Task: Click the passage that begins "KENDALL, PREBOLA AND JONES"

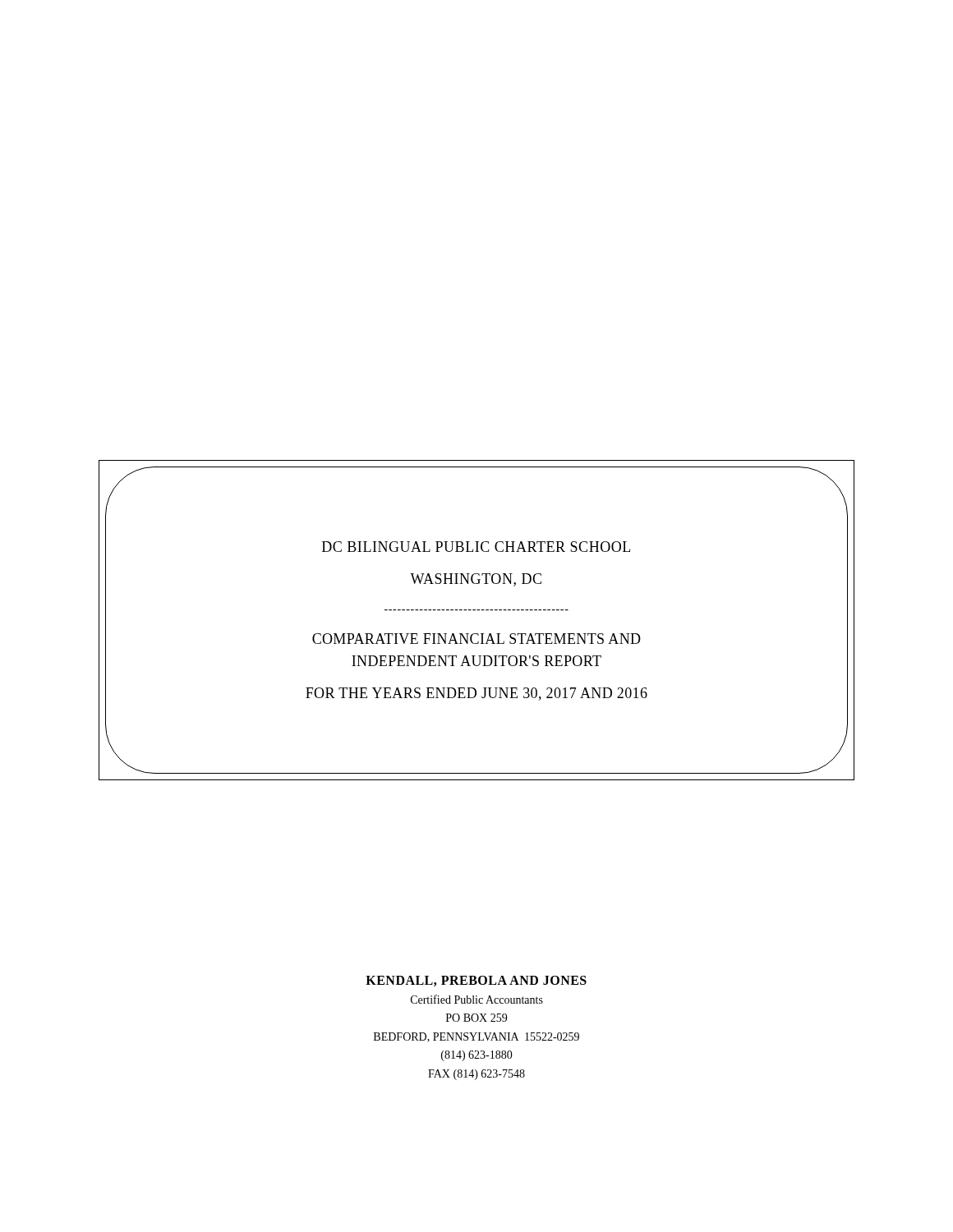Action: (476, 1028)
